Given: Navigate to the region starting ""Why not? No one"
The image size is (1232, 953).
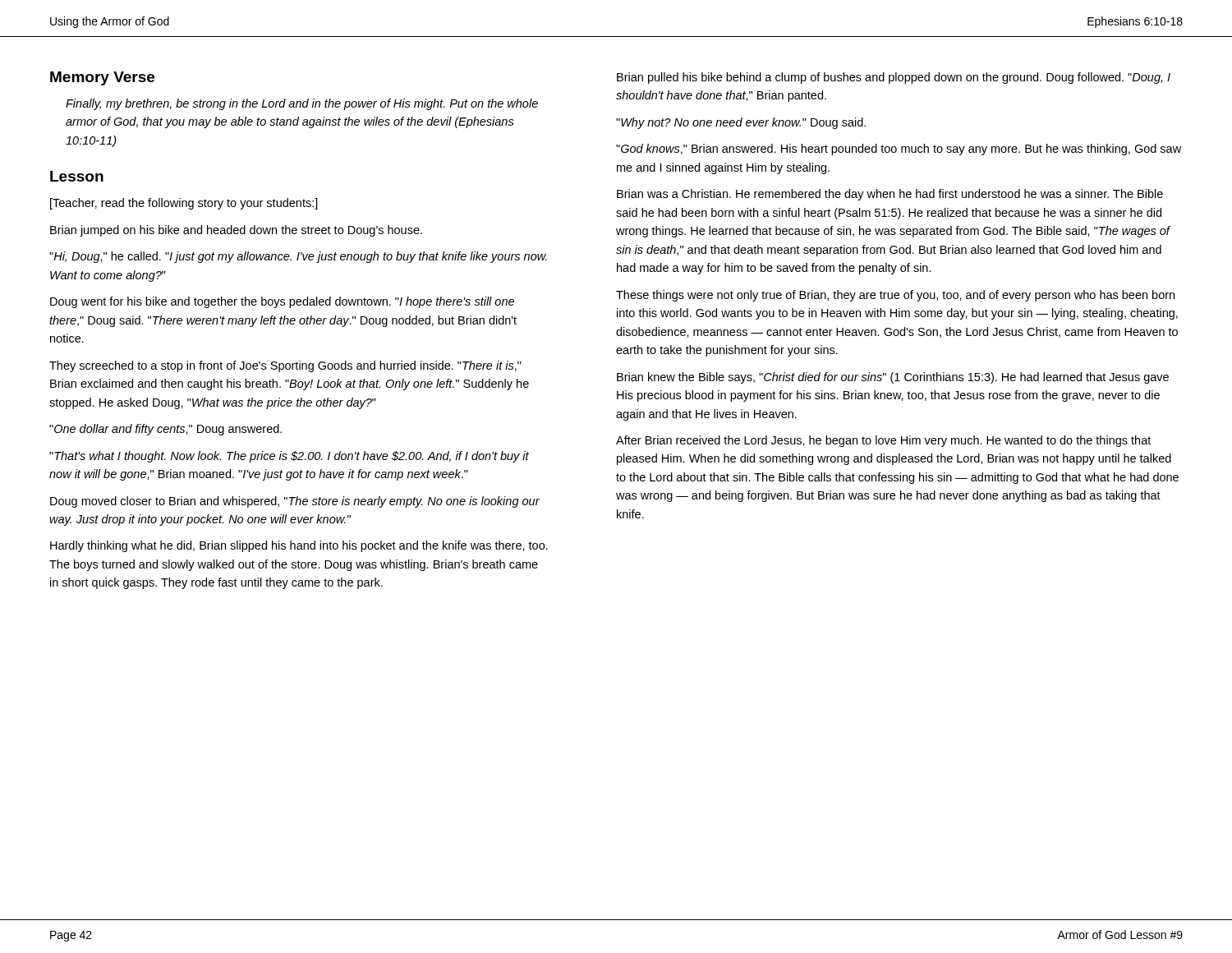Looking at the screenshot, I should [x=741, y=122].
